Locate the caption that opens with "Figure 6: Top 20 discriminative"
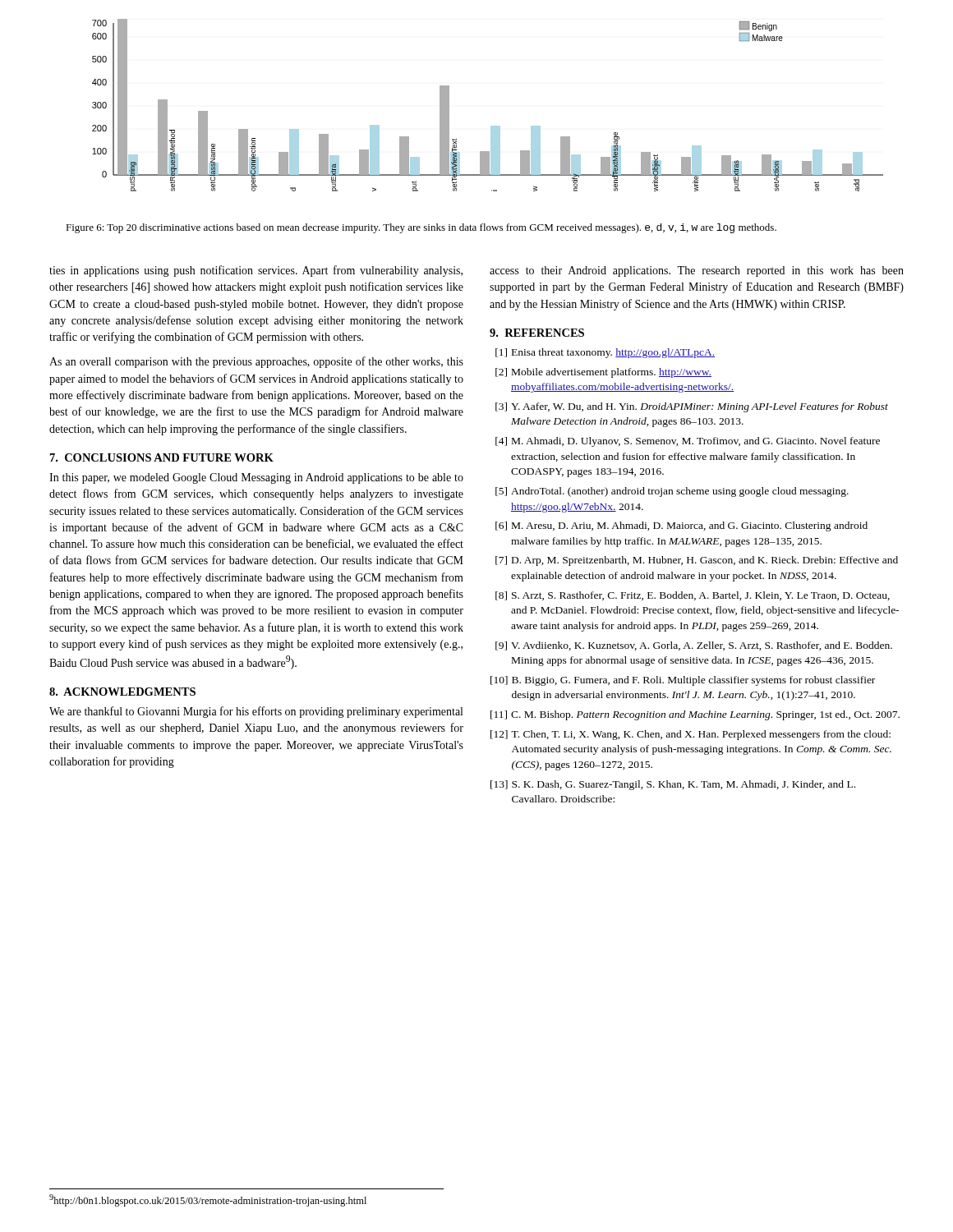This screenshot has width=953, height=1232. pyautogui.click(x=421, y=227)
